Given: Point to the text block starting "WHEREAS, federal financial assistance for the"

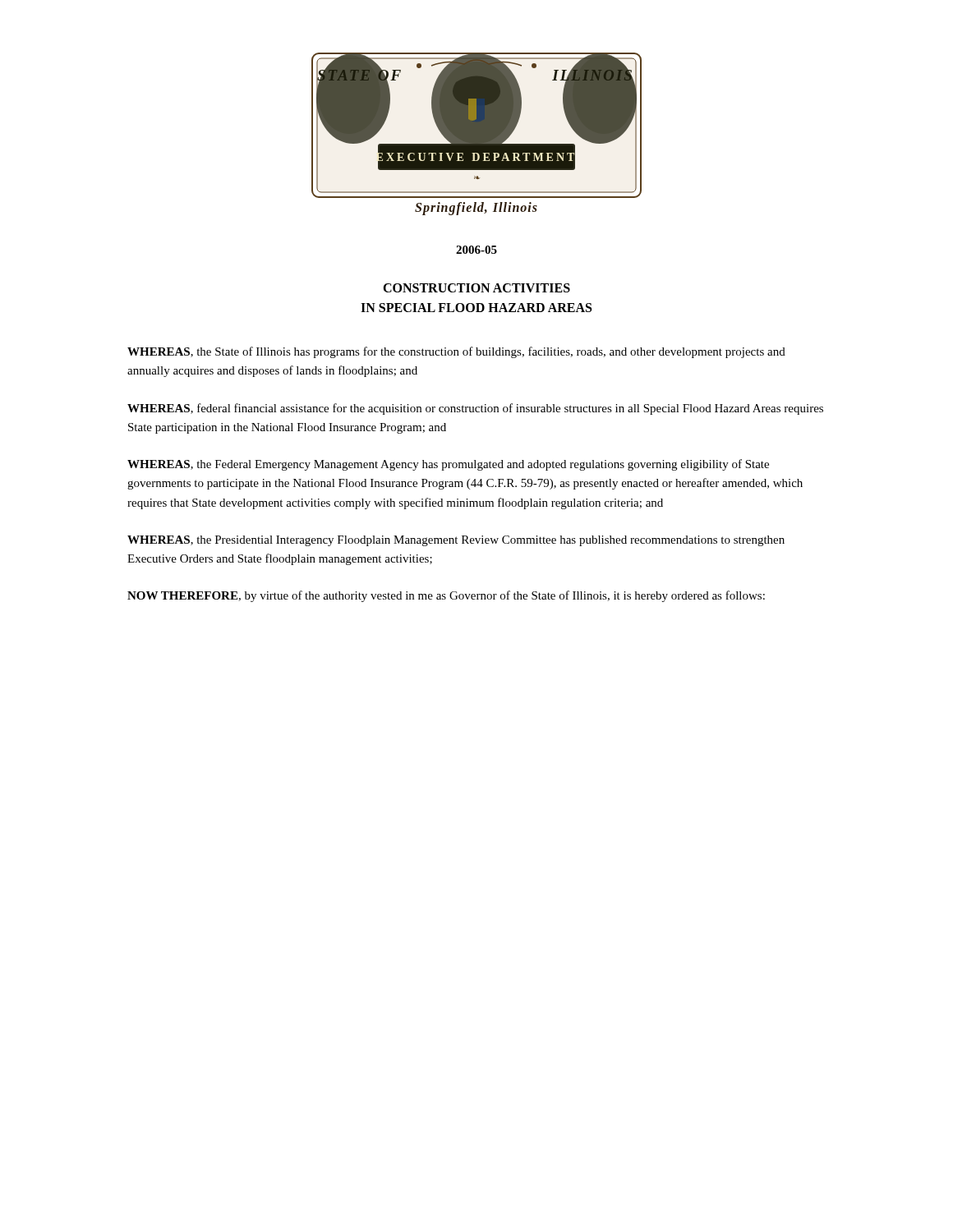Looking at the screenshot, I should click(476, 417).
